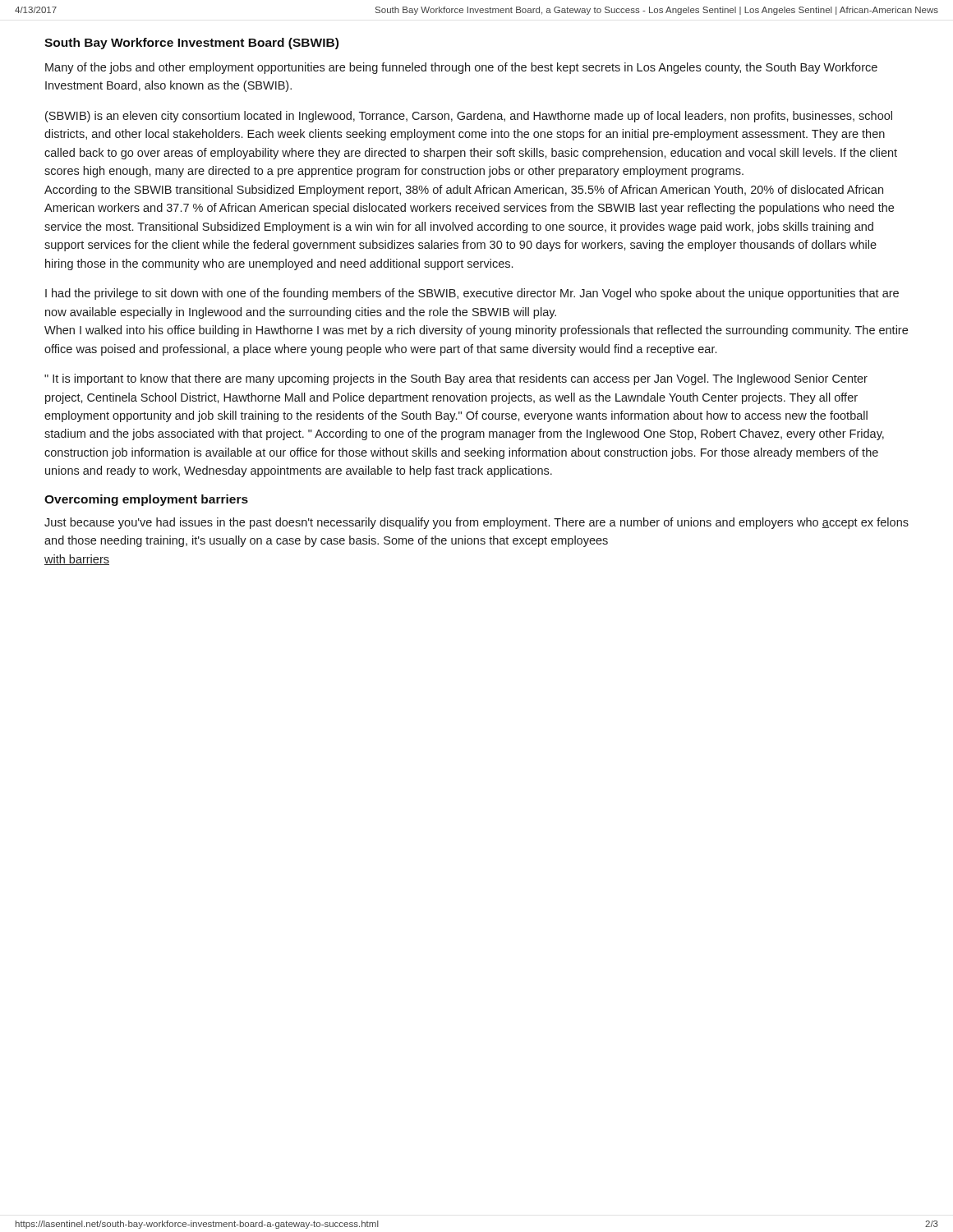Image resolution: width=953 pixels, height=1232 pixels.
Task: Find the section header
Action: point(146,499)
